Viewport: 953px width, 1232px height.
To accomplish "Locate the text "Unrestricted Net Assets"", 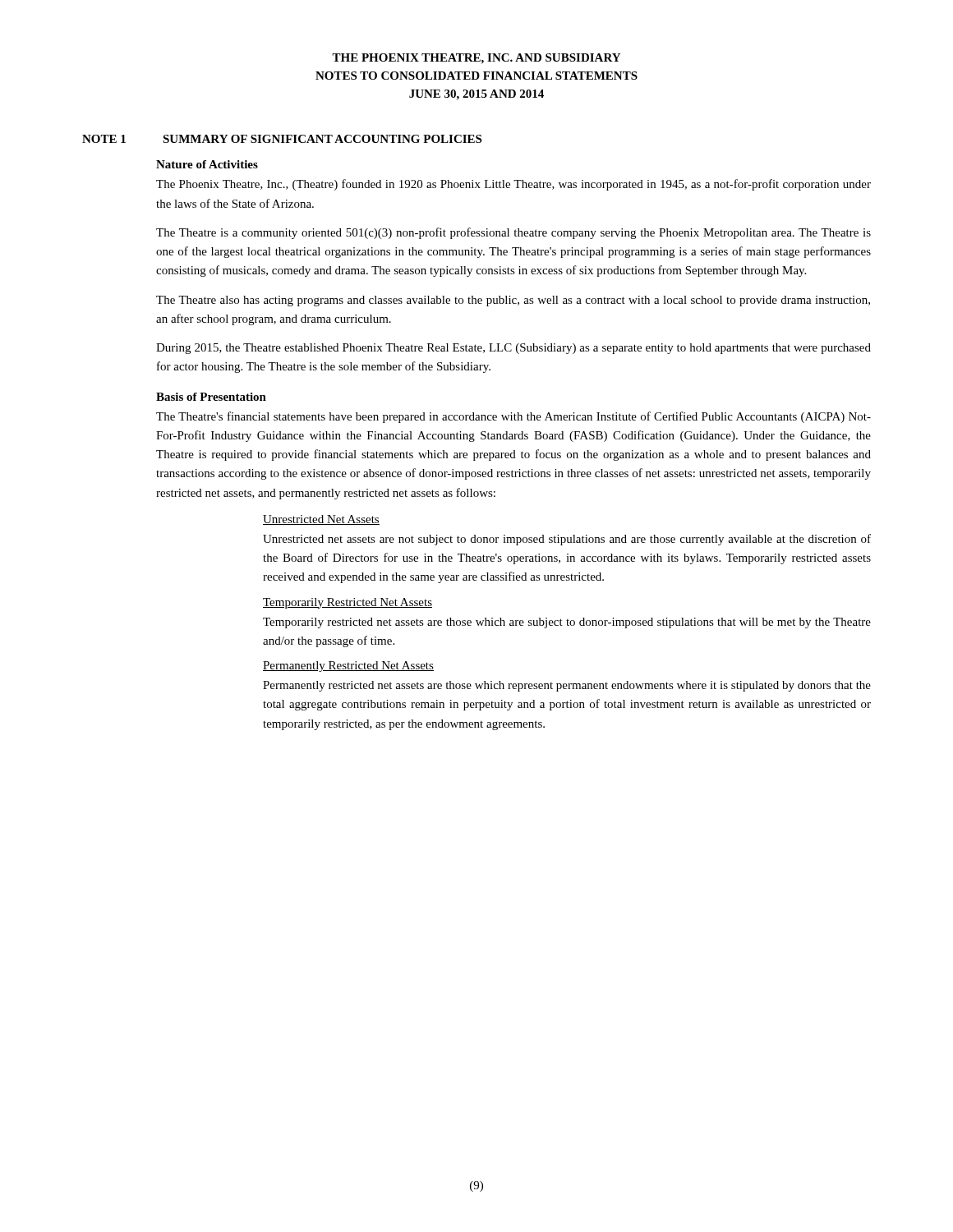I will [x=321, y=519].
